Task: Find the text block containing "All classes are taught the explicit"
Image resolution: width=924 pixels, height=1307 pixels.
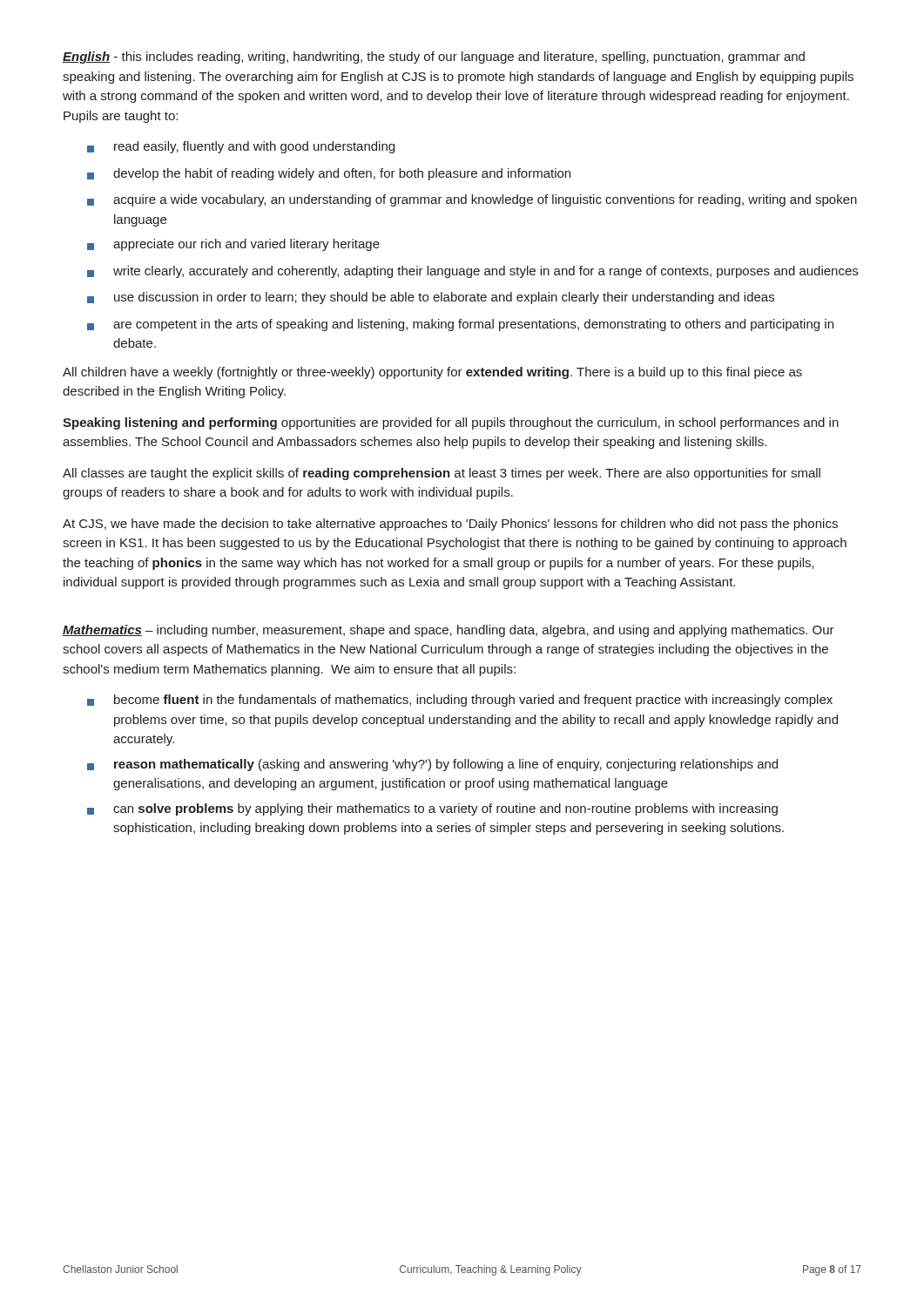Action: click(442, 482)
